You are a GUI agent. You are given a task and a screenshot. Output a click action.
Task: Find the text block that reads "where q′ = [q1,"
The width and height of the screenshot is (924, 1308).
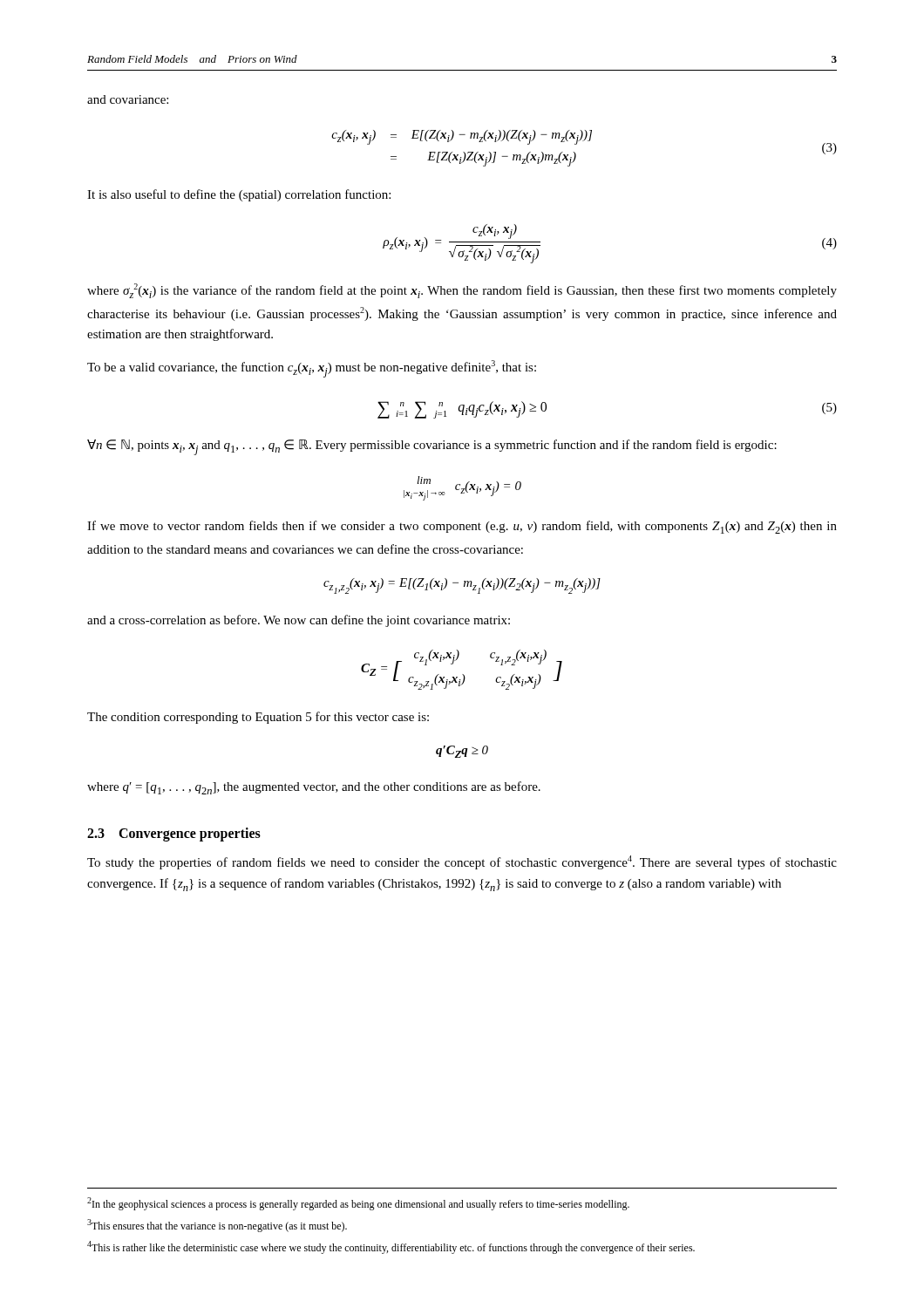pyautogui.click(x=462, y=788)
